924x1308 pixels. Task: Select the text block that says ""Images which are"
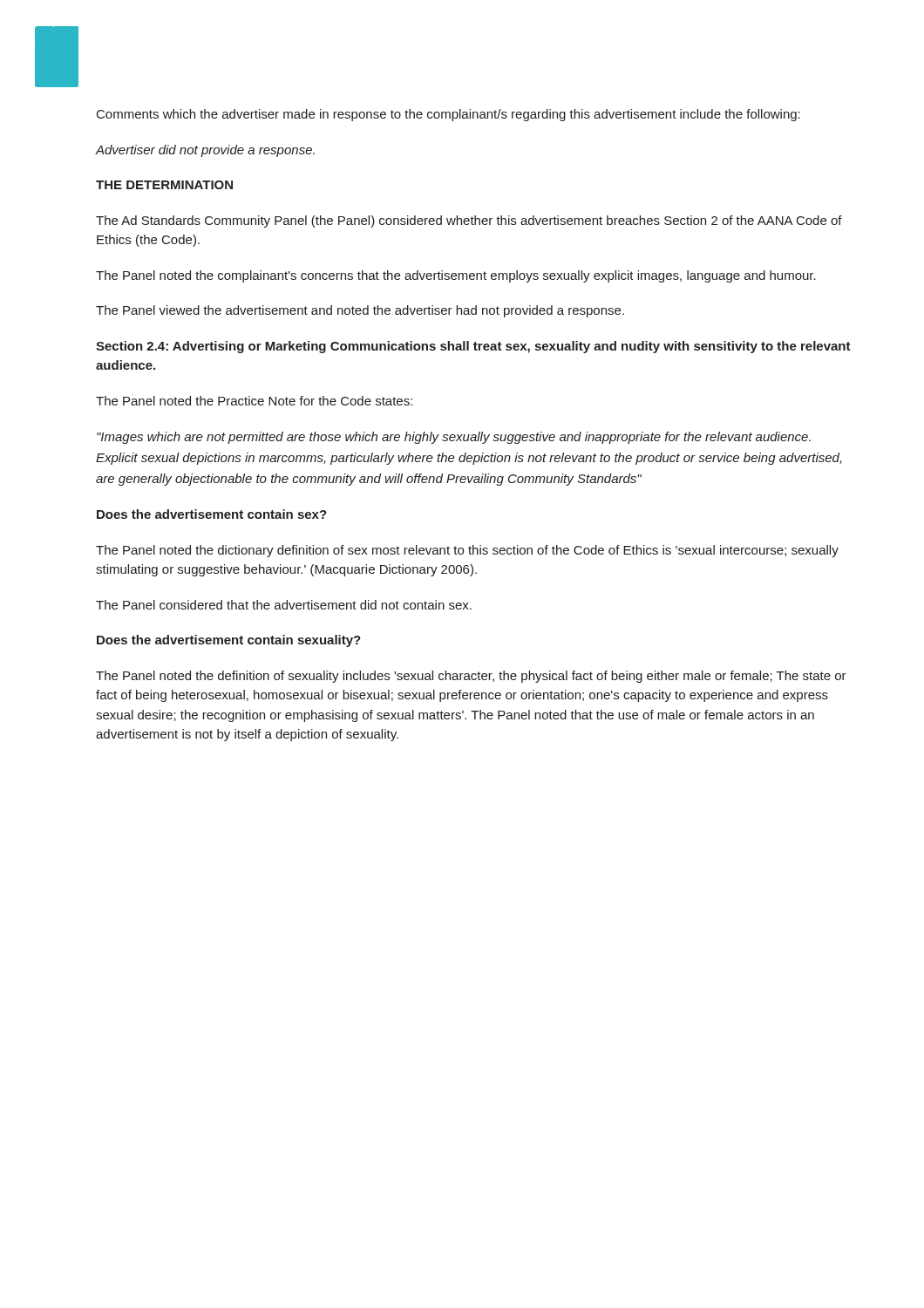click(475, 458)
